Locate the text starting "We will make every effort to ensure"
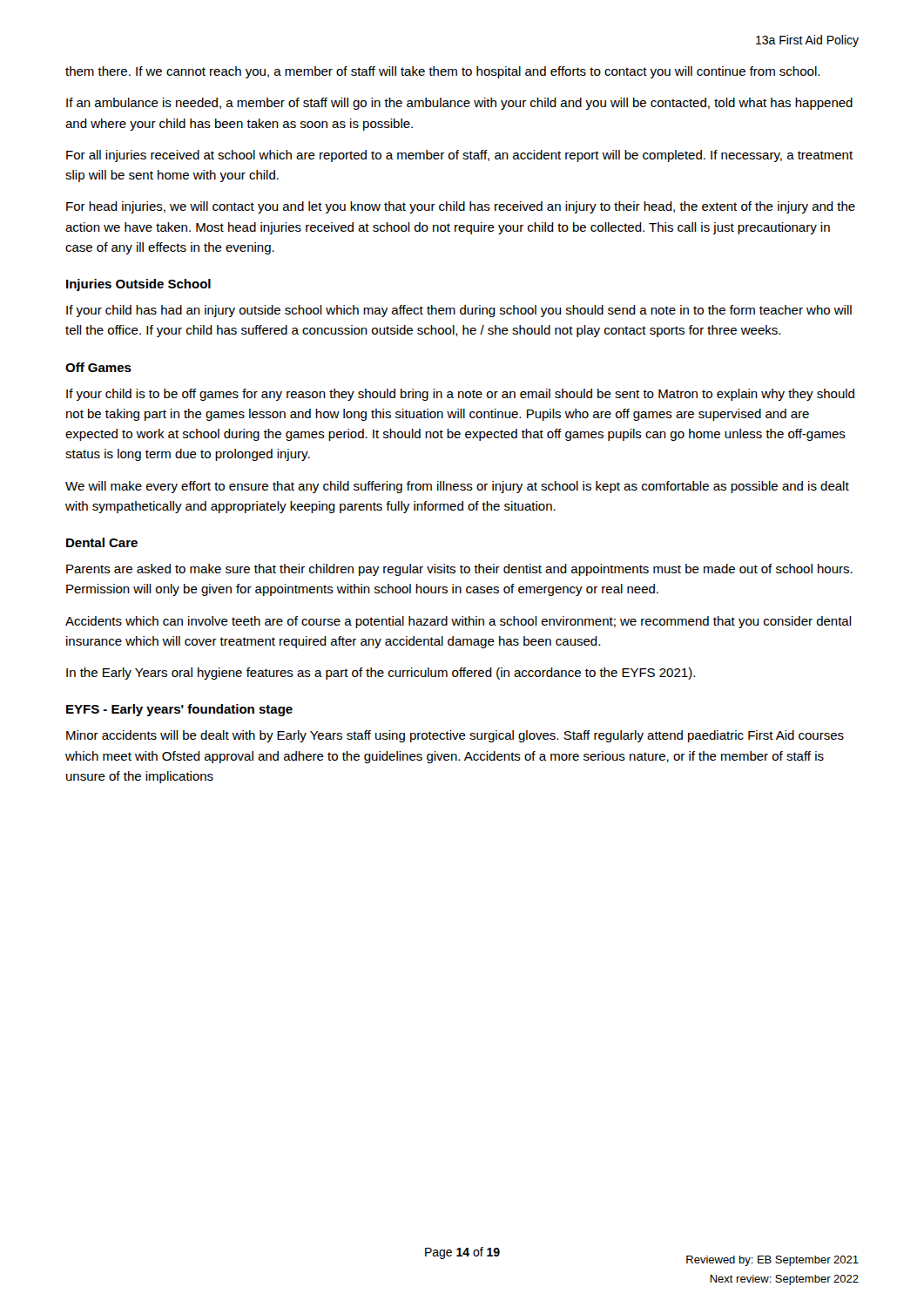Screen dimensions: 1307x924 (462, 496)
